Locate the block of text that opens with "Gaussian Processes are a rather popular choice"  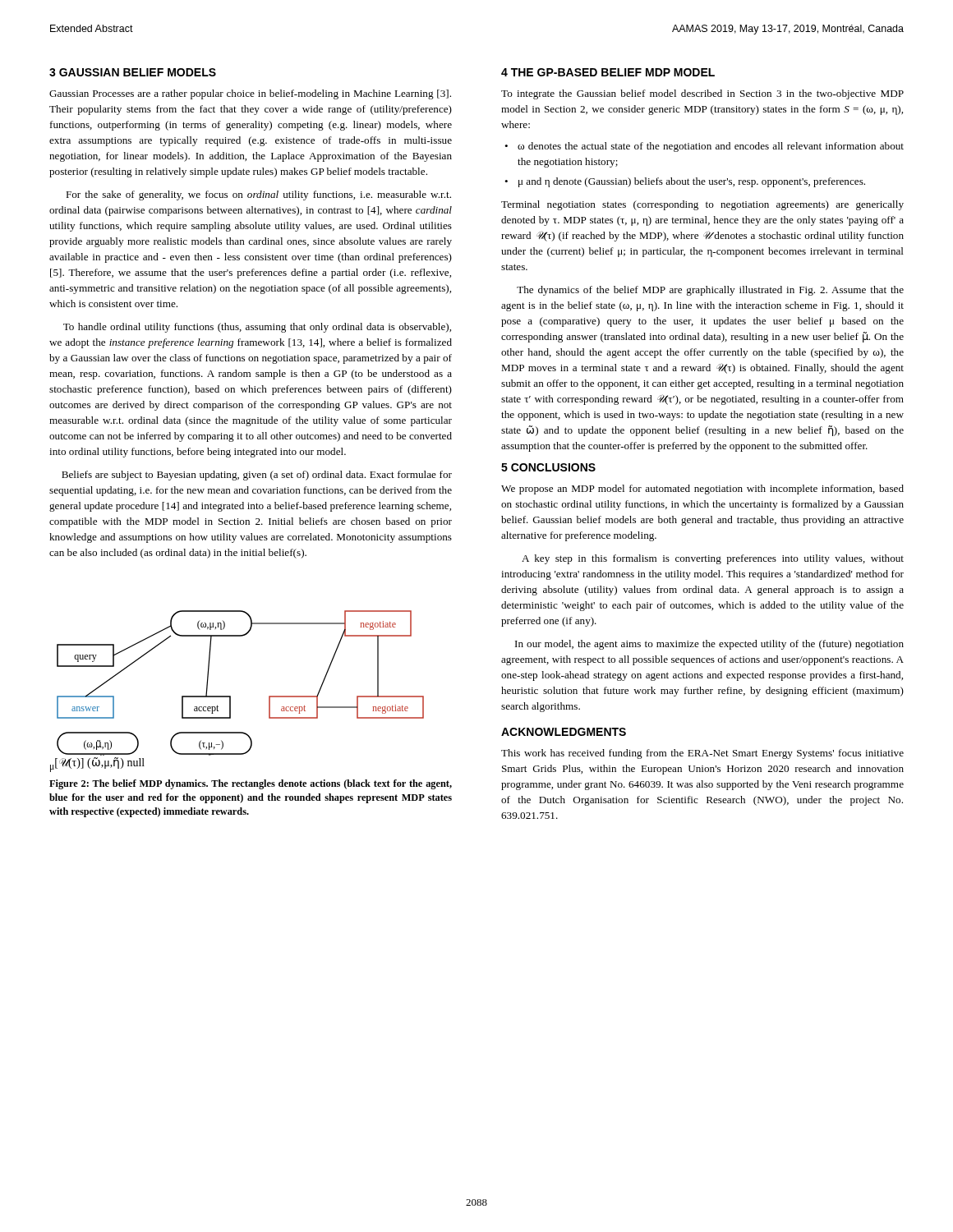point(251,132)
